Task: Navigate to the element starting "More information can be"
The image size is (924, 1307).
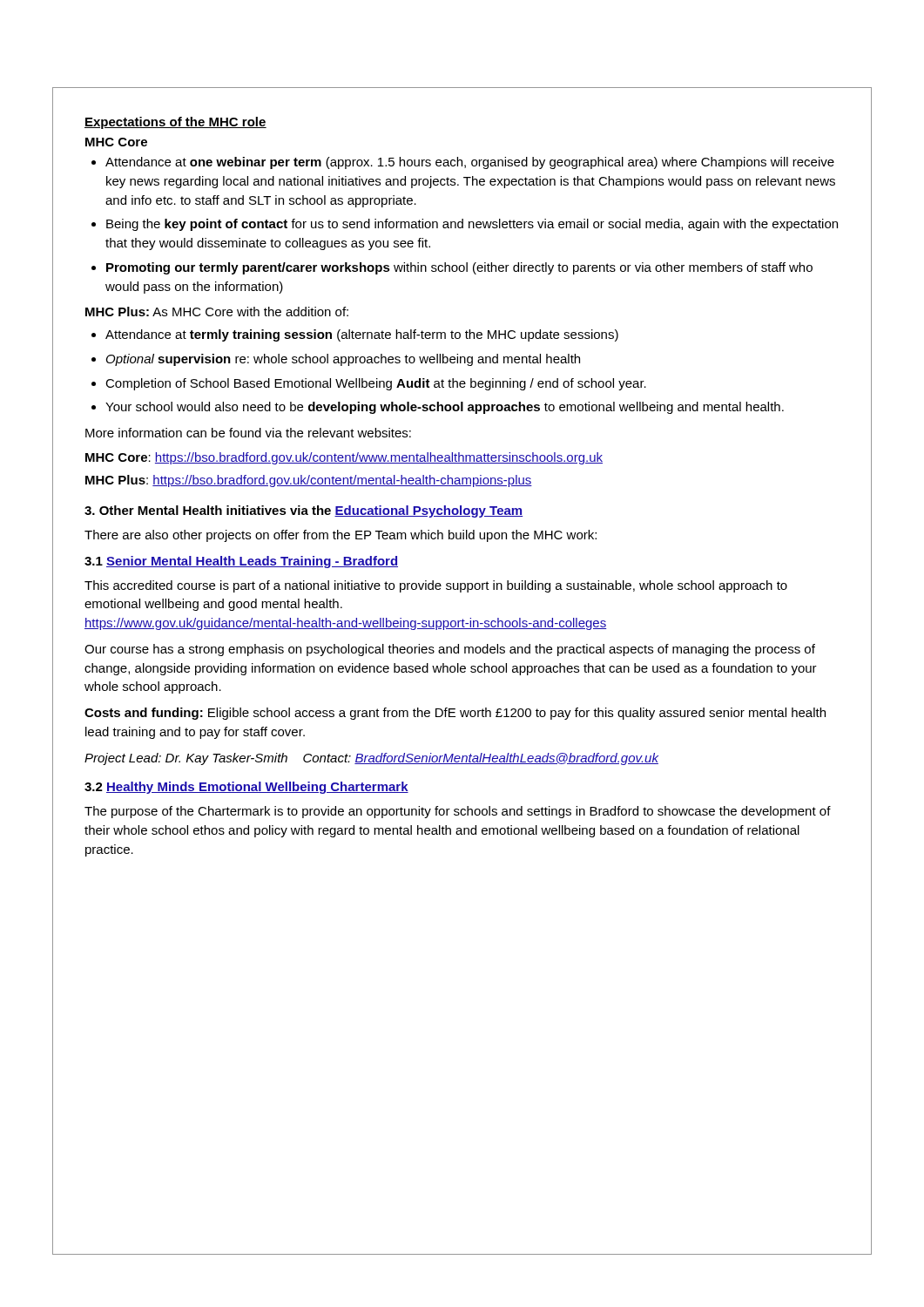Action: 248,433
